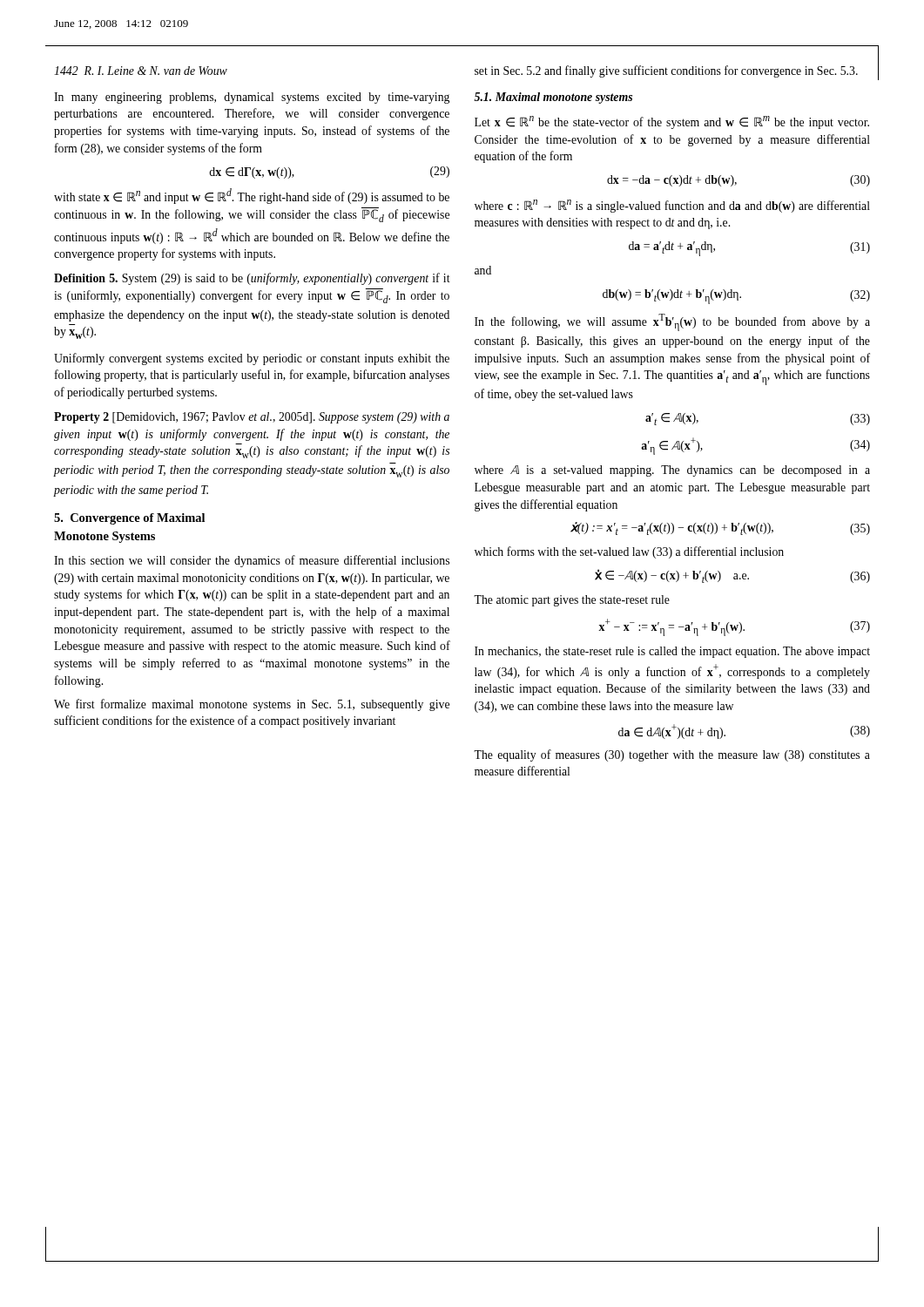The height and width of the screenshot is (1307, 924).
Task: Click on the passage starting "ẋ ∈ −𝔸(x) −"
Action: point(672,577)
